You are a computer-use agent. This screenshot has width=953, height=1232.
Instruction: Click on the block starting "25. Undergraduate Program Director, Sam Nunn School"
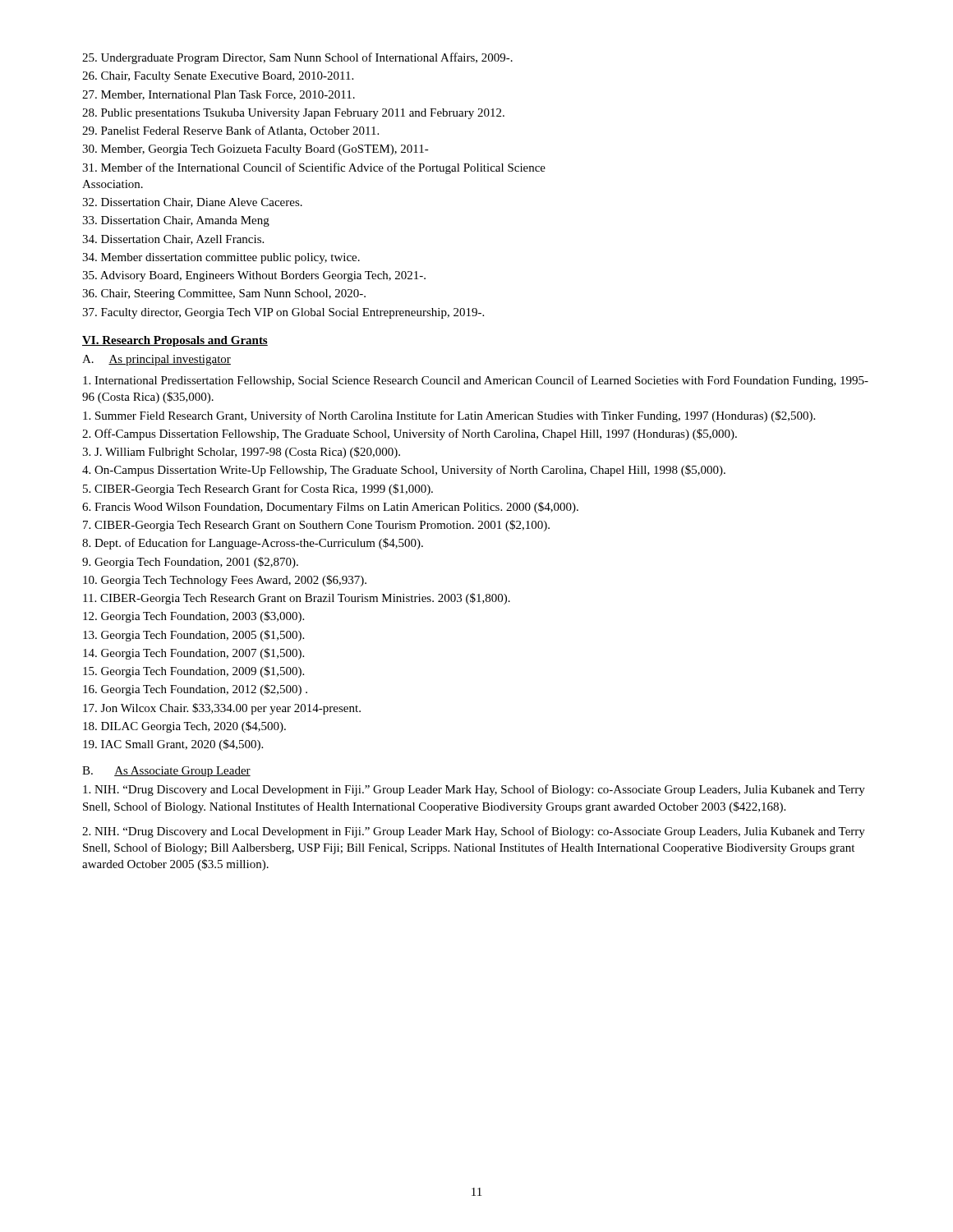pyautogui.click(x=298, y=57)
